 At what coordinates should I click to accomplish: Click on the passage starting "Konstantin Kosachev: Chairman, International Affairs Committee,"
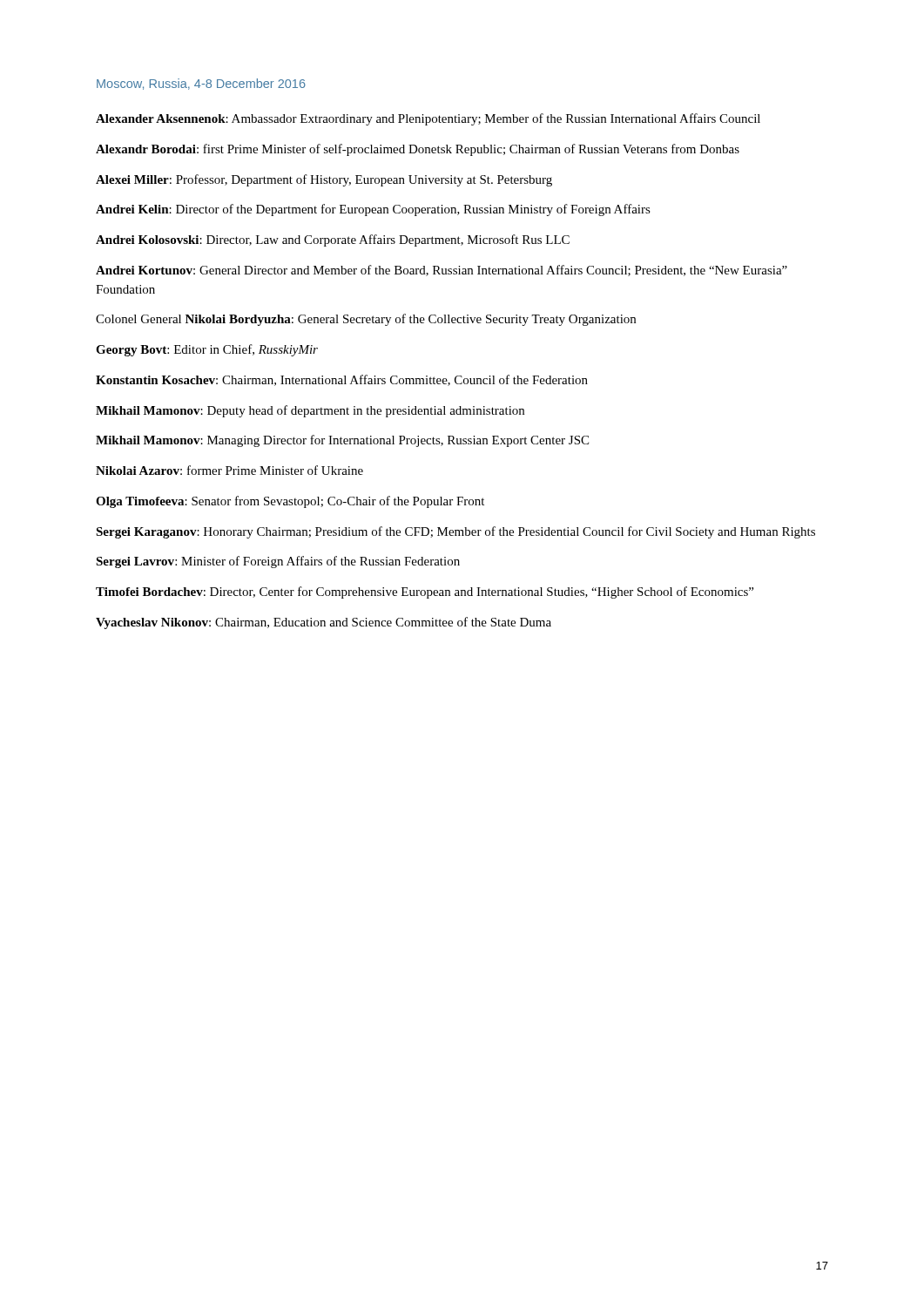pyautogui.click(x=342, y=380)
